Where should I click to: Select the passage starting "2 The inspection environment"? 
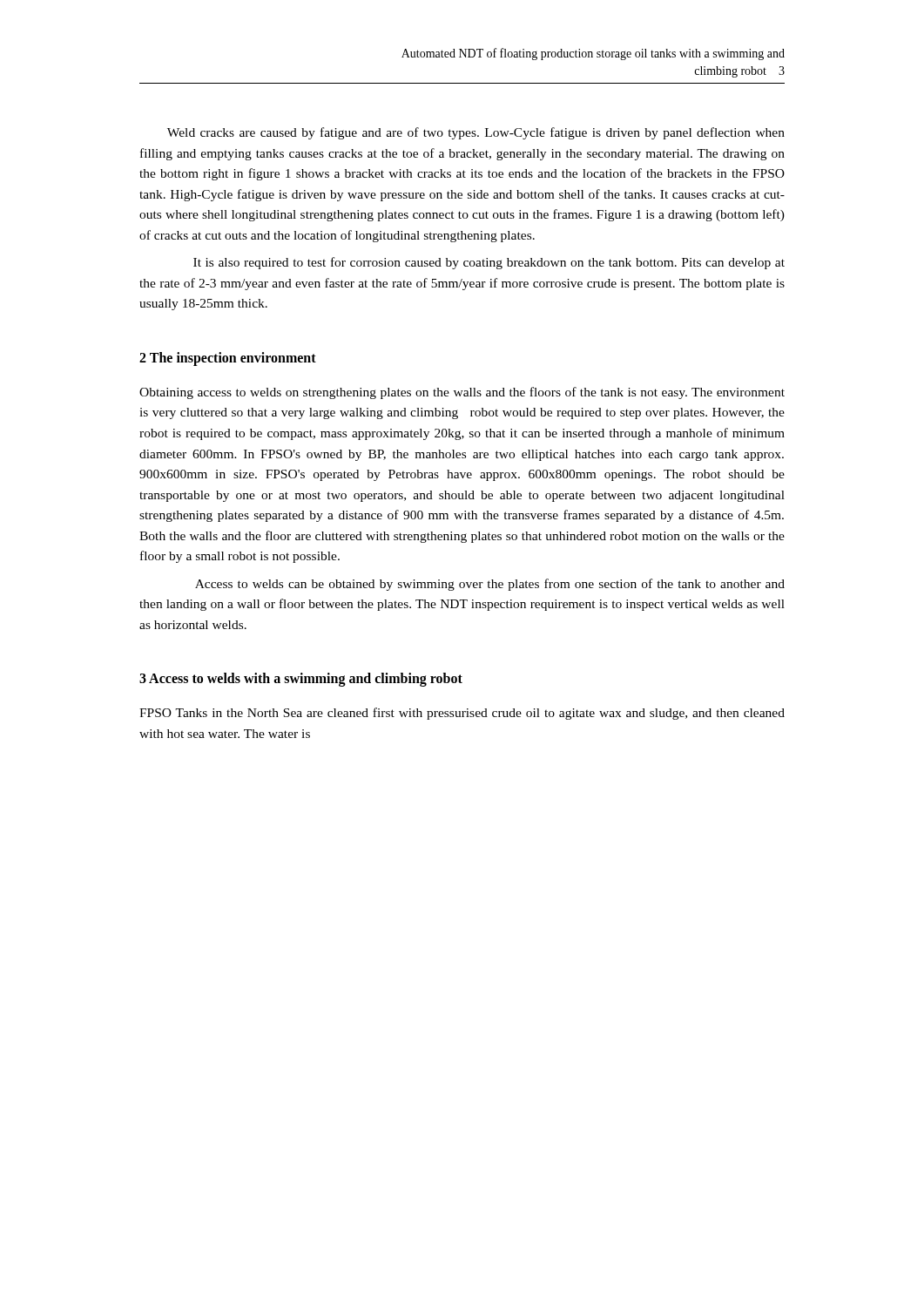coord(228,358)
